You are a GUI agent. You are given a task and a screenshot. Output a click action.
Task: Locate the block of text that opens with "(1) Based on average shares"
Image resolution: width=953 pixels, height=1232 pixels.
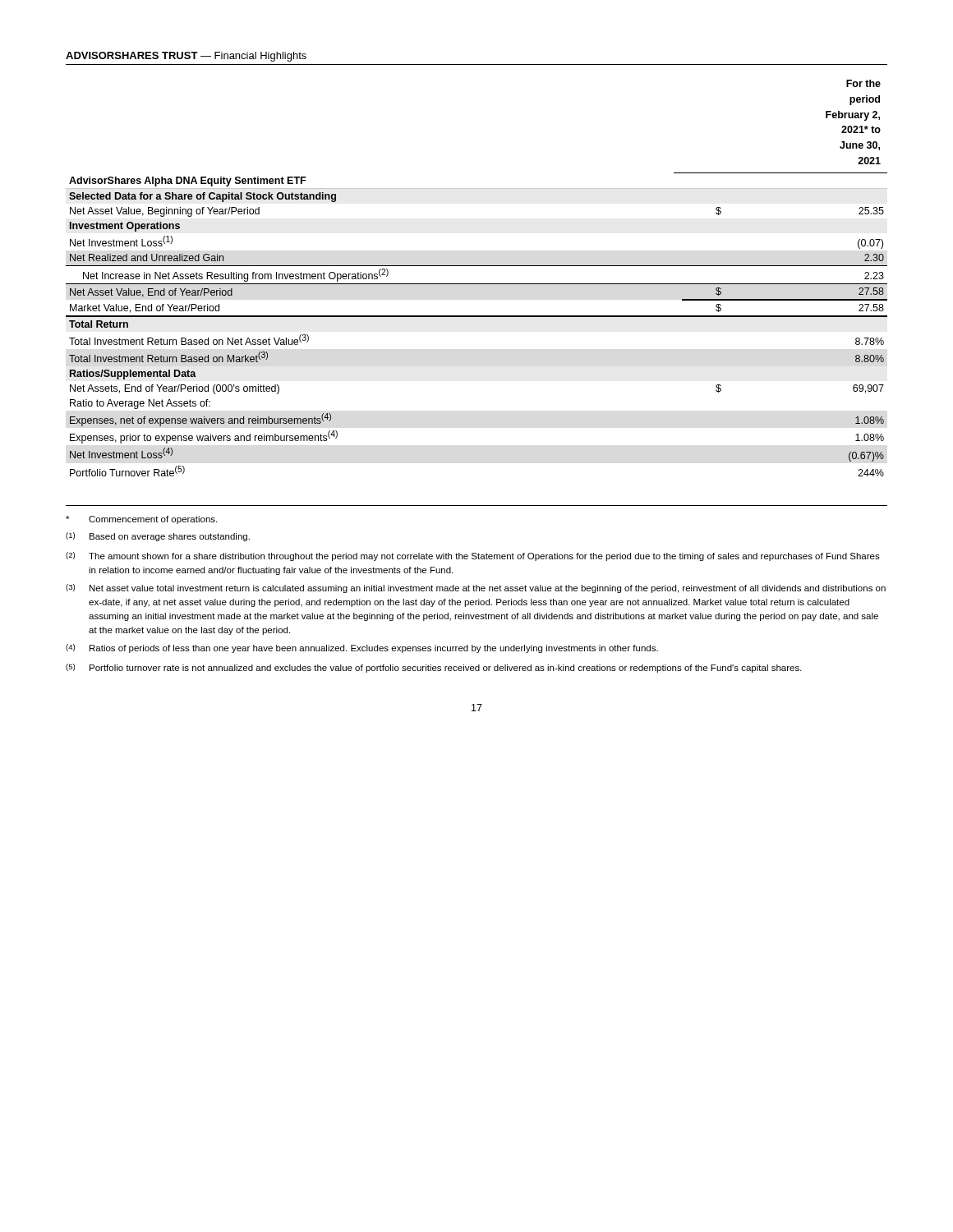coord(158,538)
